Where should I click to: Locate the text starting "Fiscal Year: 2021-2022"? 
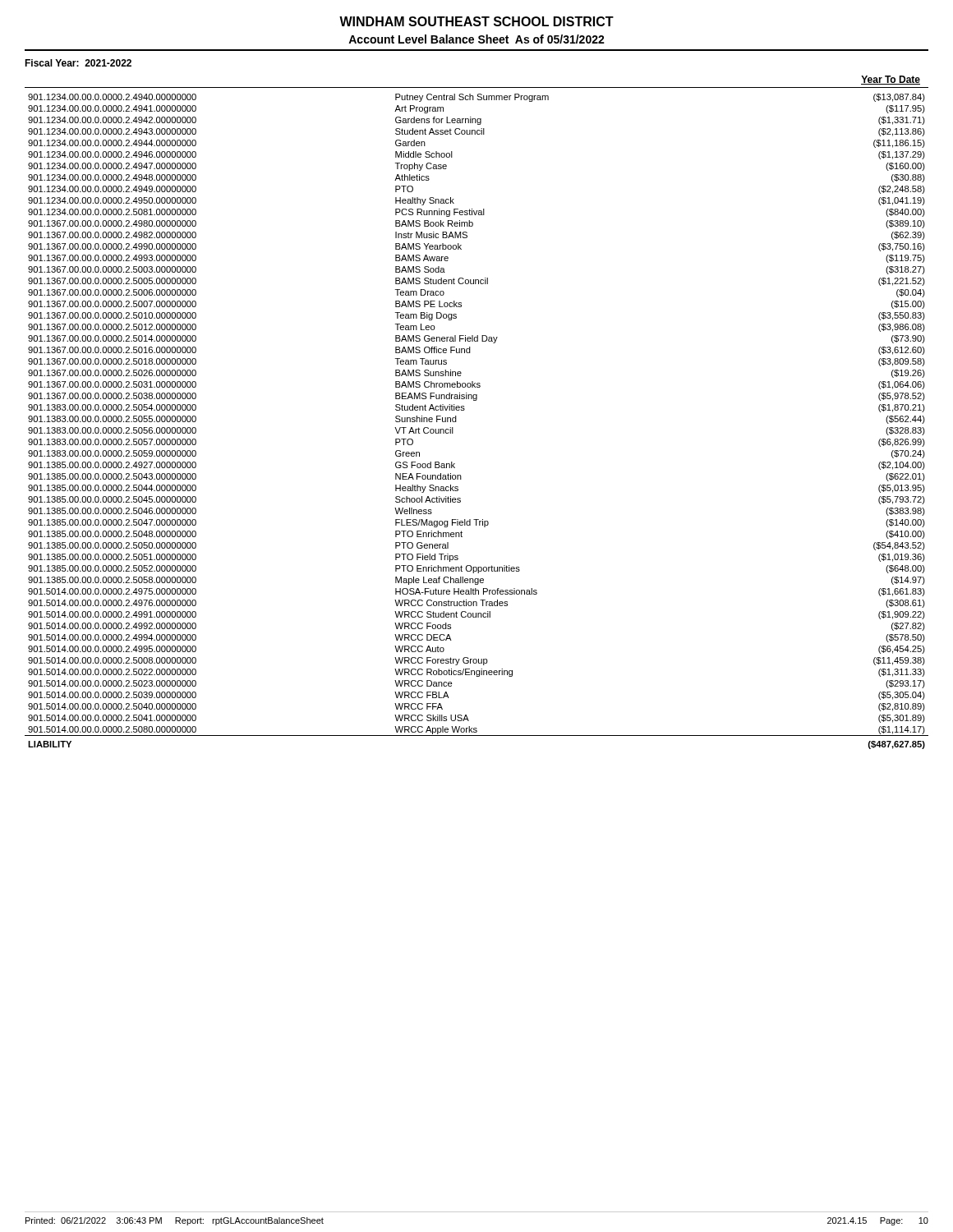pyautogui.click(x=78, y=63)
